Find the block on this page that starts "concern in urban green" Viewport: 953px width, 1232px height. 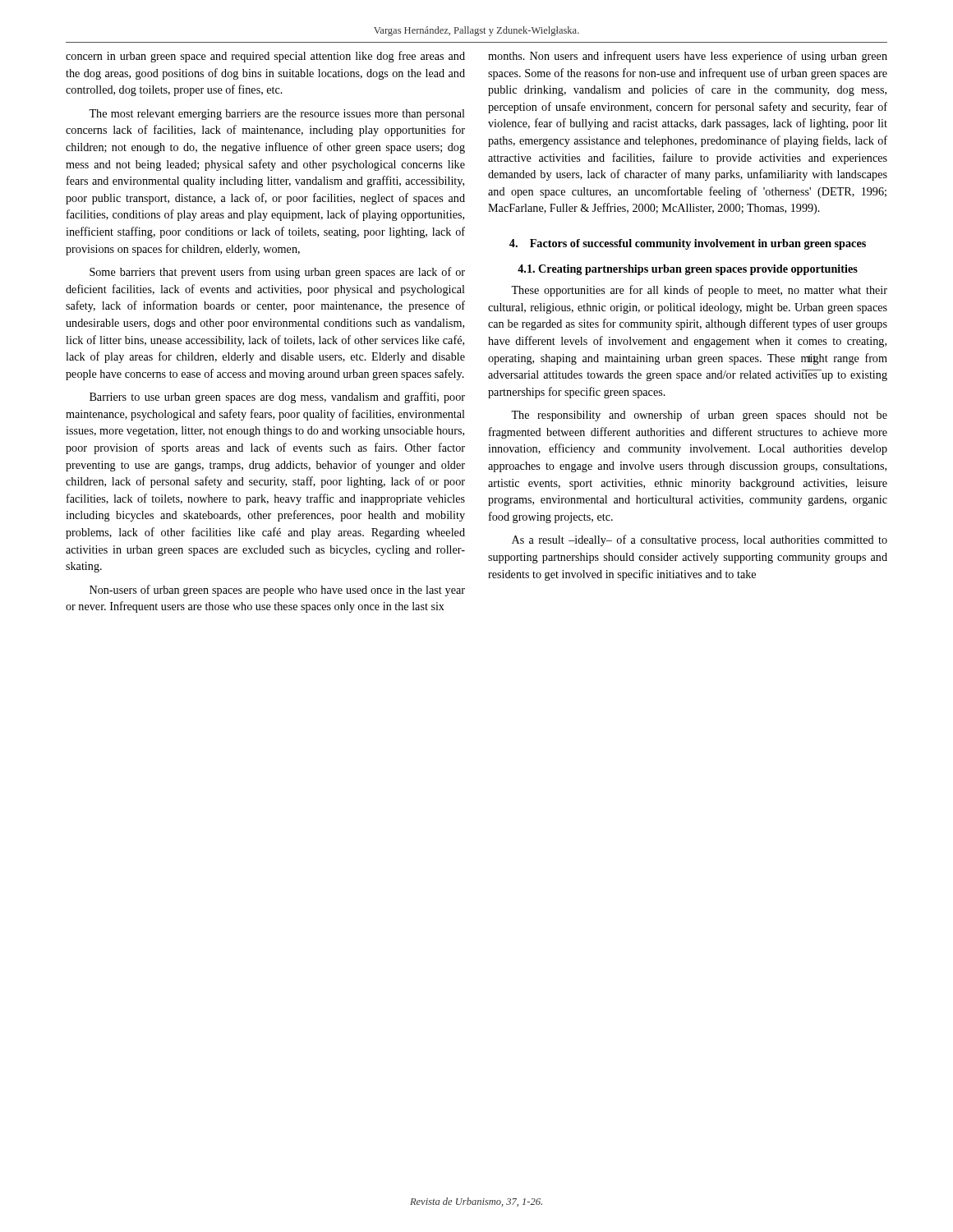point(265,73)
